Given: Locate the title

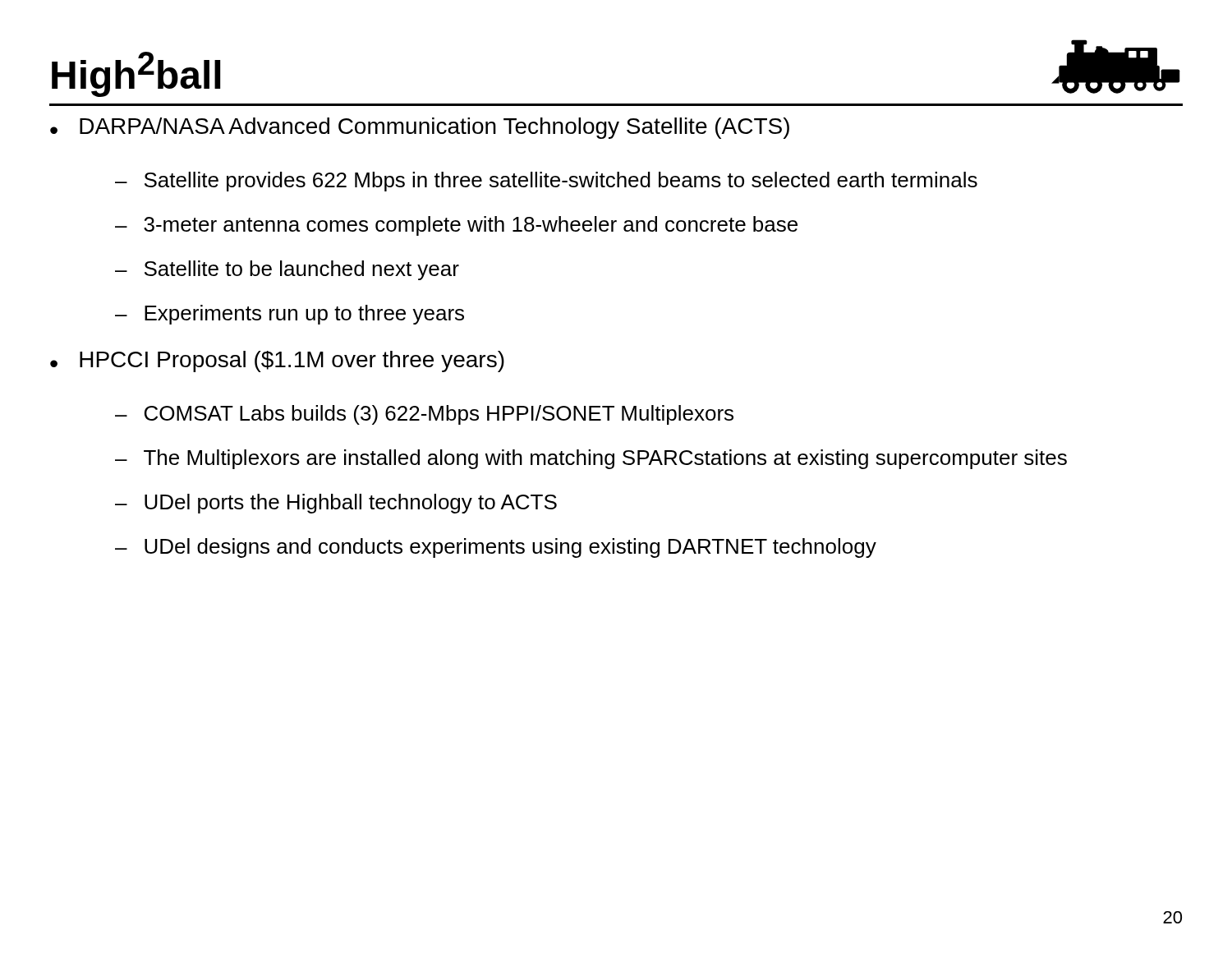Looking at the screenshot, I should [136, 72].
